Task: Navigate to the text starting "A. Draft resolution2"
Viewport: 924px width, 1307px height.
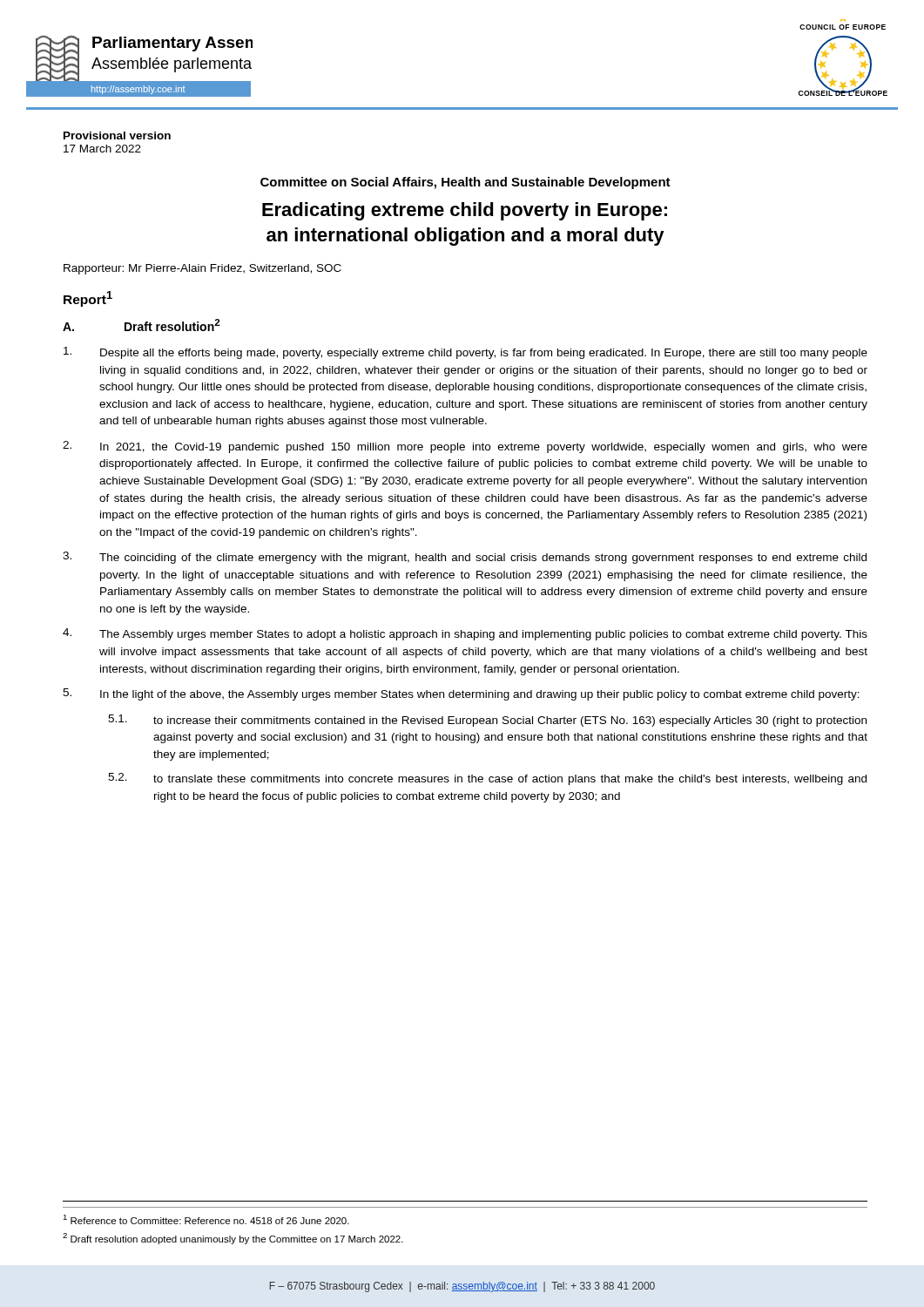Action: coord(141,325)
